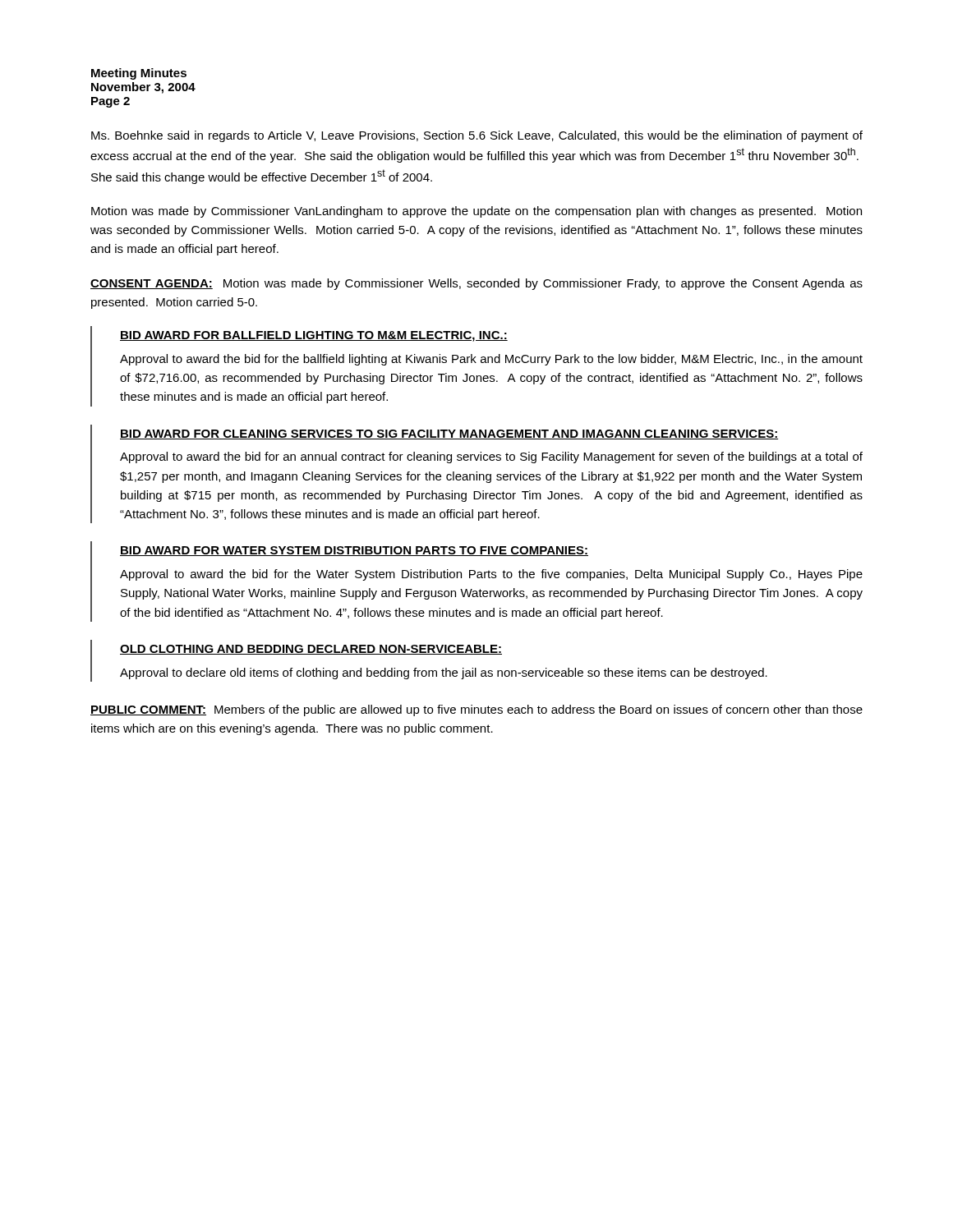Click on the passage starting "Motion was made by Commissioner VanLandingham to approve"
The width and height of the screenshot is (953, 1232).
coord(476,230)
